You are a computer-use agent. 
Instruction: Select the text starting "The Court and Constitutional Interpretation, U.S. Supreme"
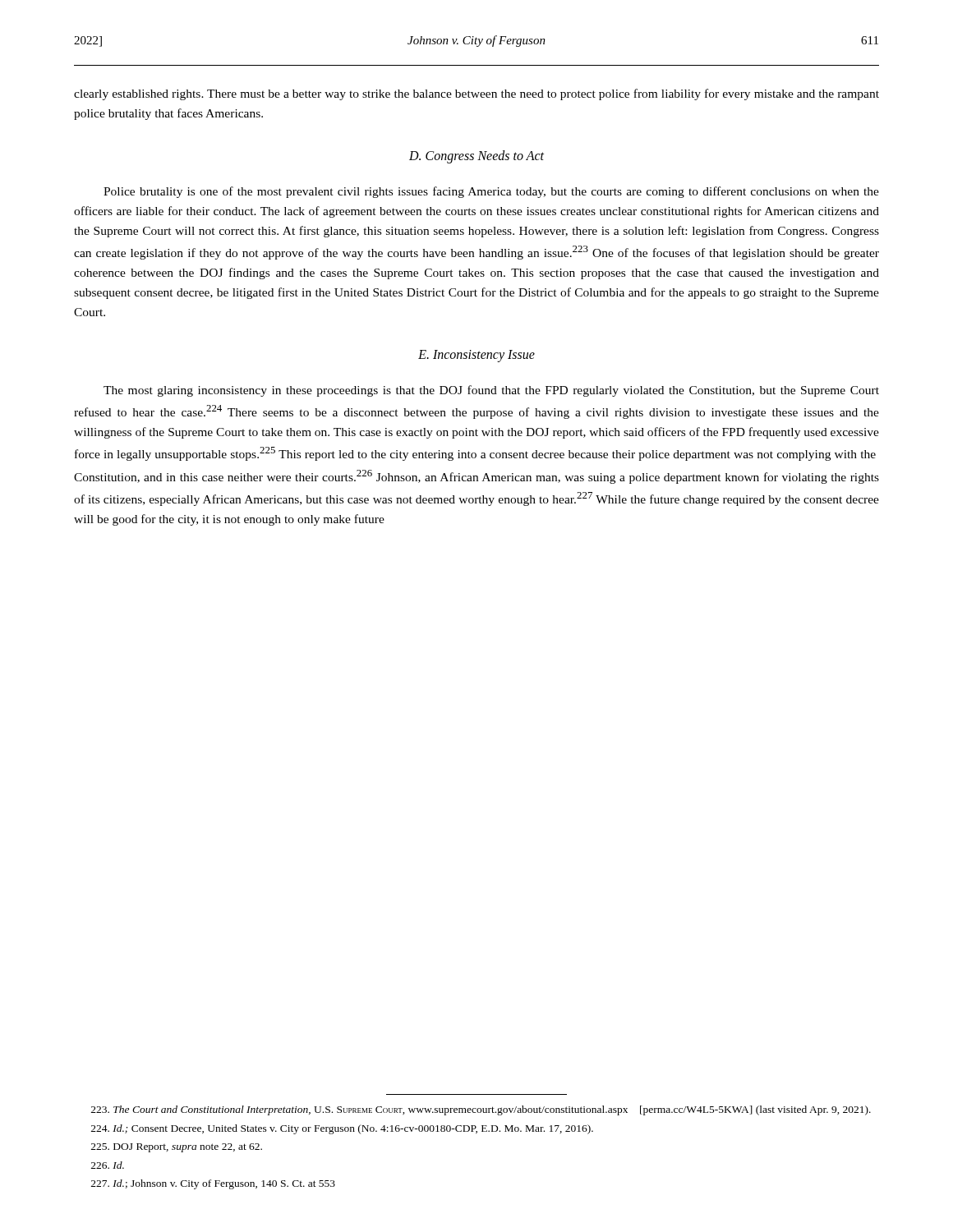pos(472,1109)
